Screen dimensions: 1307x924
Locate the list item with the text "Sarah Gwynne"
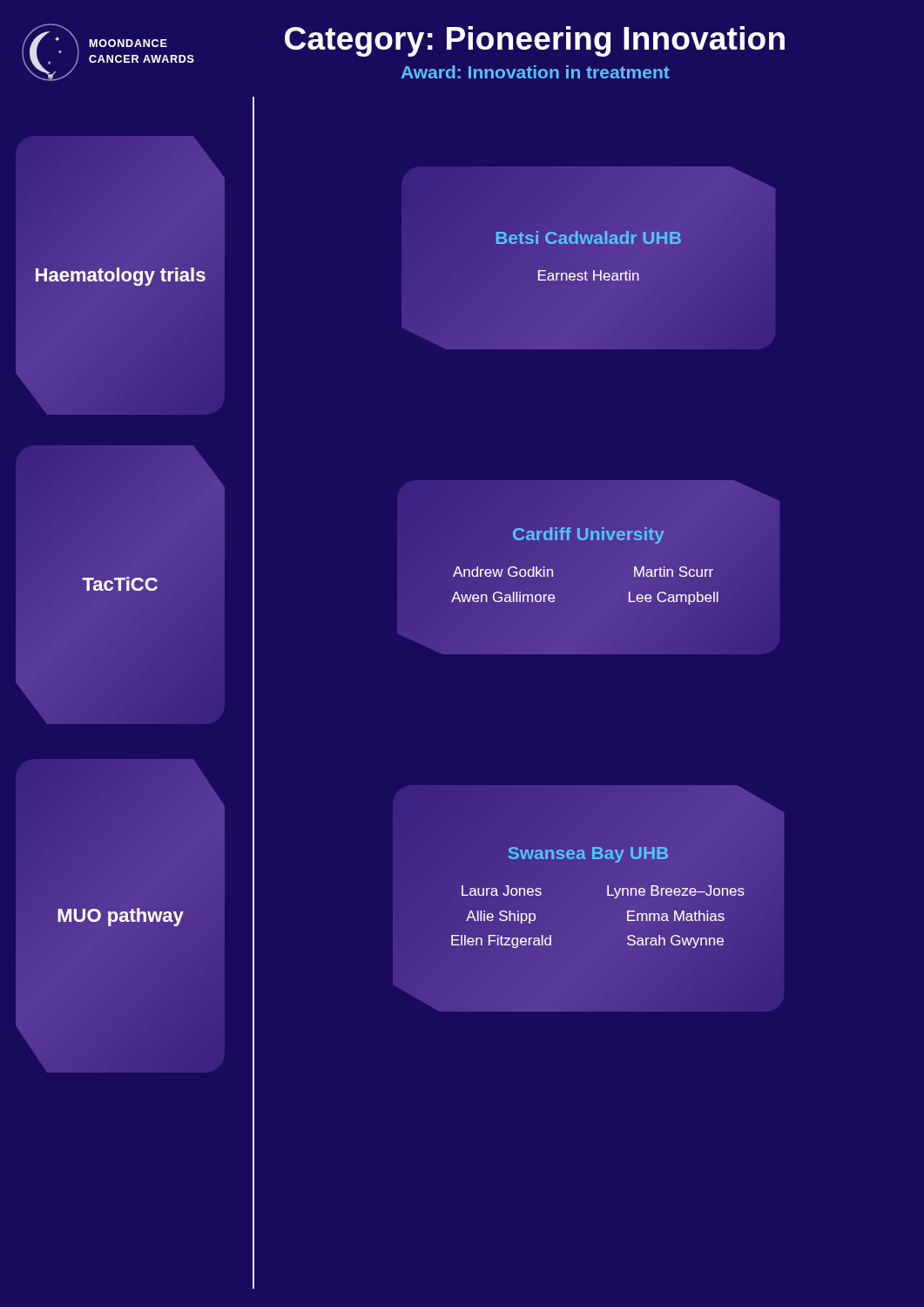click(x=675, y=941)
